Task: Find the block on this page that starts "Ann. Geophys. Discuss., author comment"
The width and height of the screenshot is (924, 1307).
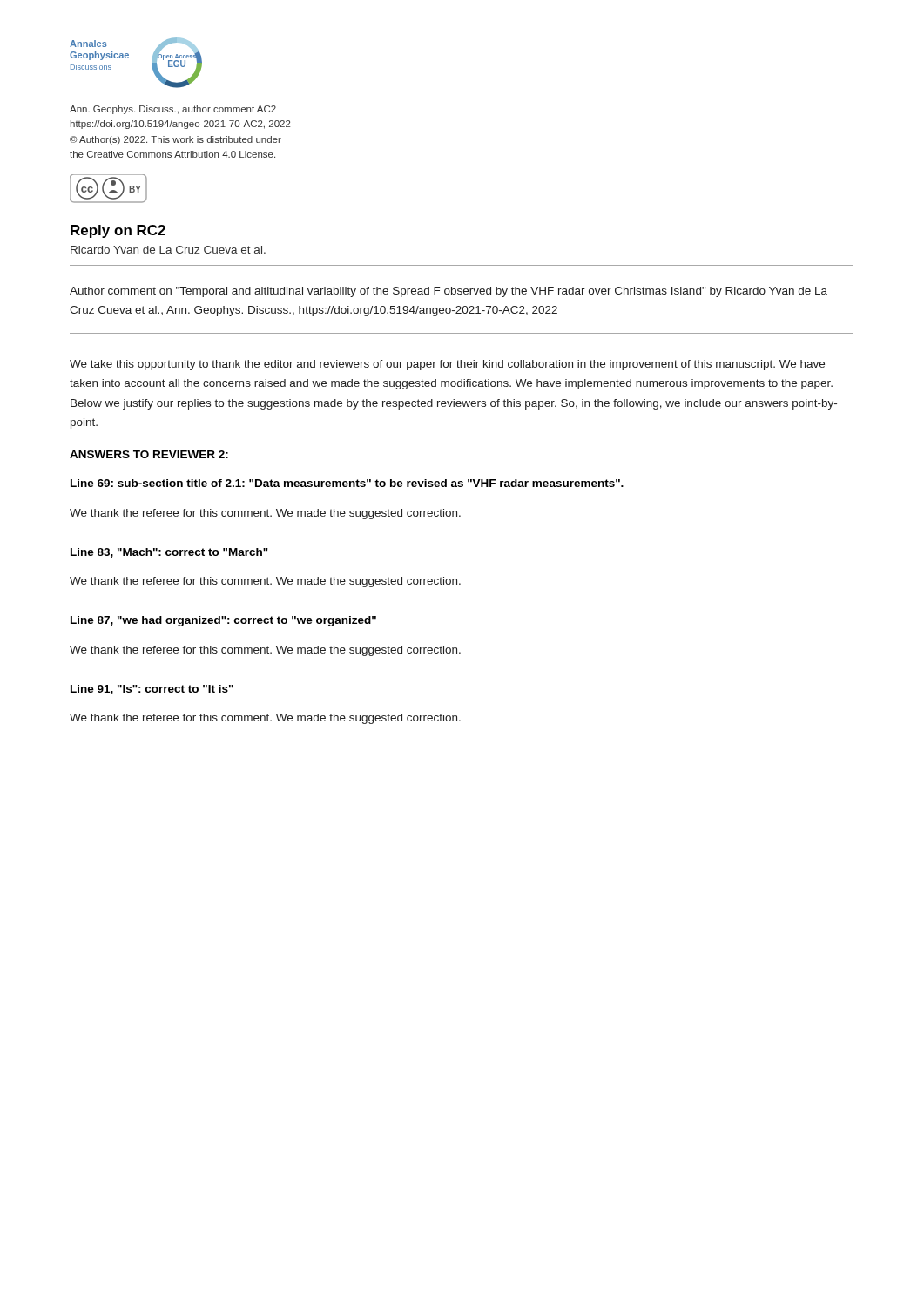Action: coord(180,131)
